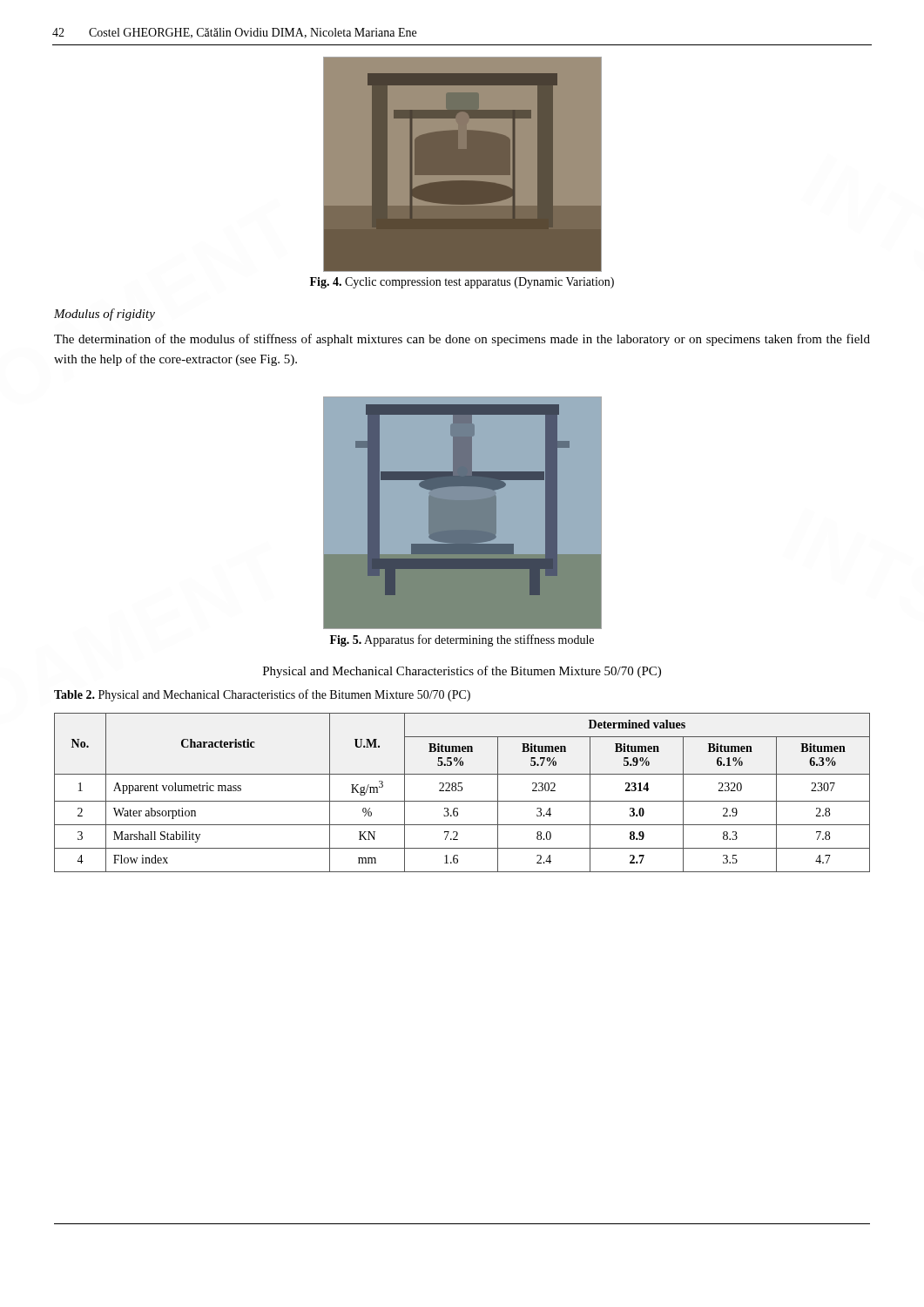Select the caption containing "Fig. 4. Cyclic compression test apparatus (Dynamic"
Viewport: 924px width, 1307px height.
462,282
